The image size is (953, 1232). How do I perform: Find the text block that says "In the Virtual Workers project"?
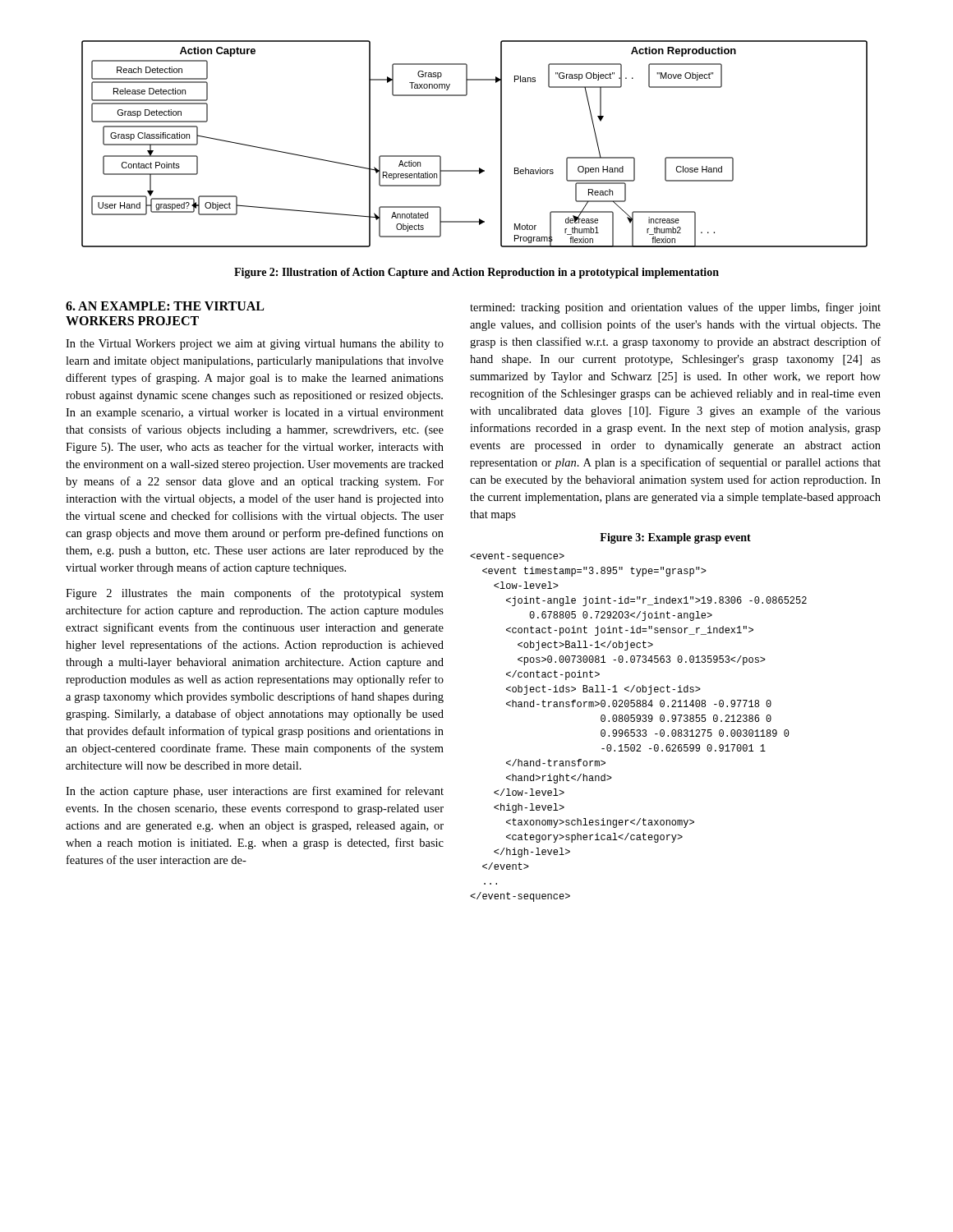pyautogui.click(x=255, y=602)
